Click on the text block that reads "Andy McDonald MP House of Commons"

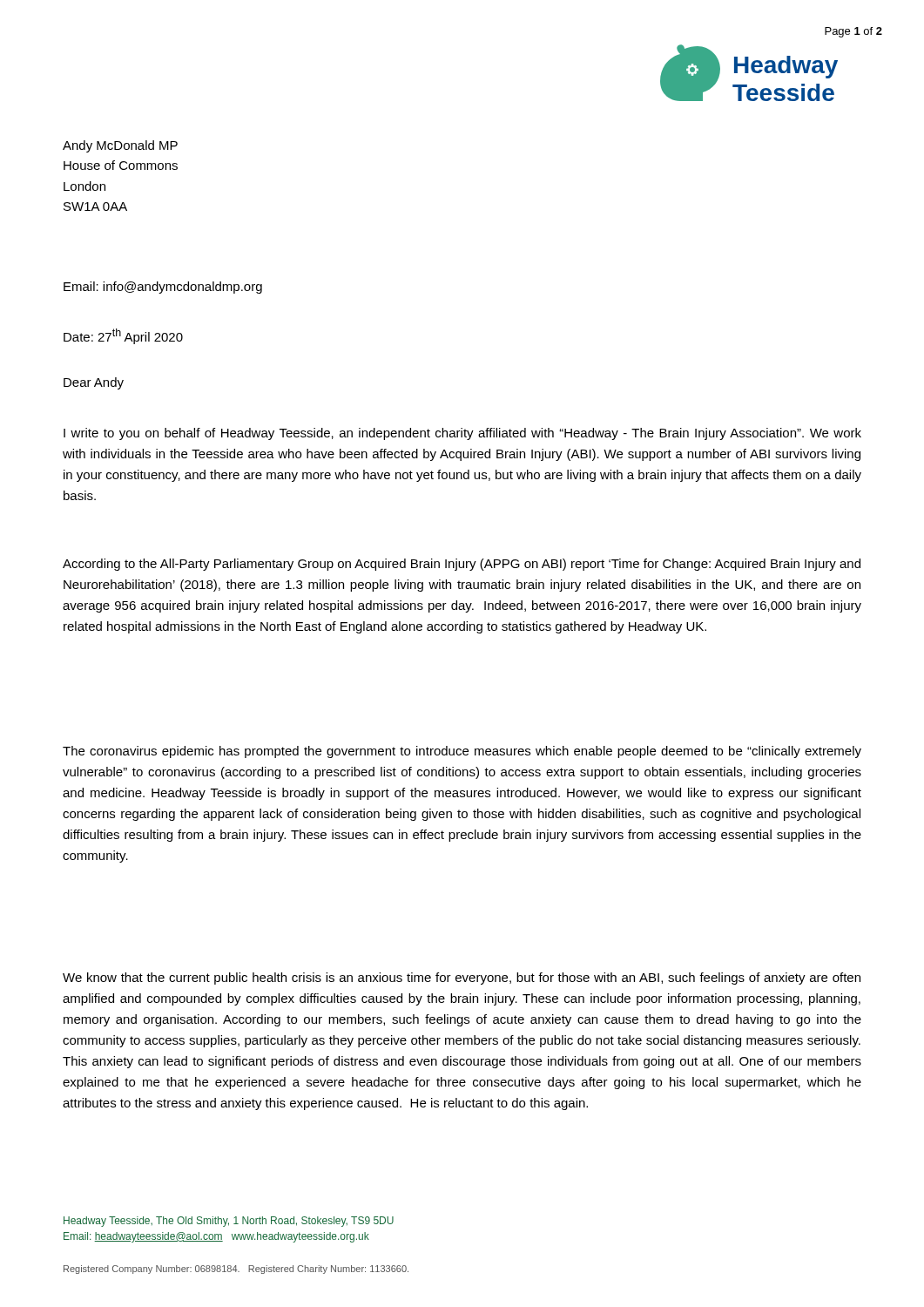pyautogui.click(x=120, y=175)
